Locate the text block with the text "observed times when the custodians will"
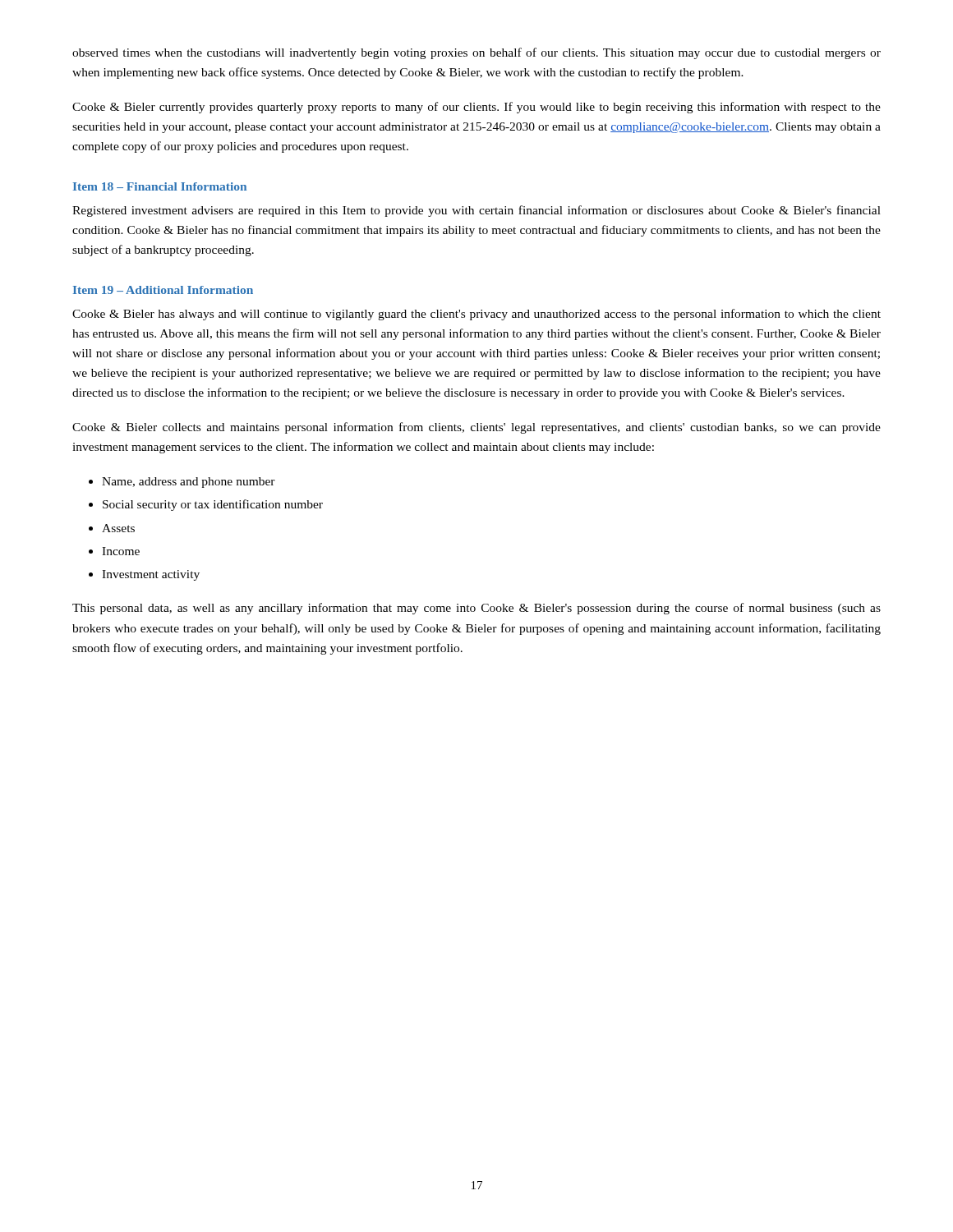953x1232 pixels. 476,62
